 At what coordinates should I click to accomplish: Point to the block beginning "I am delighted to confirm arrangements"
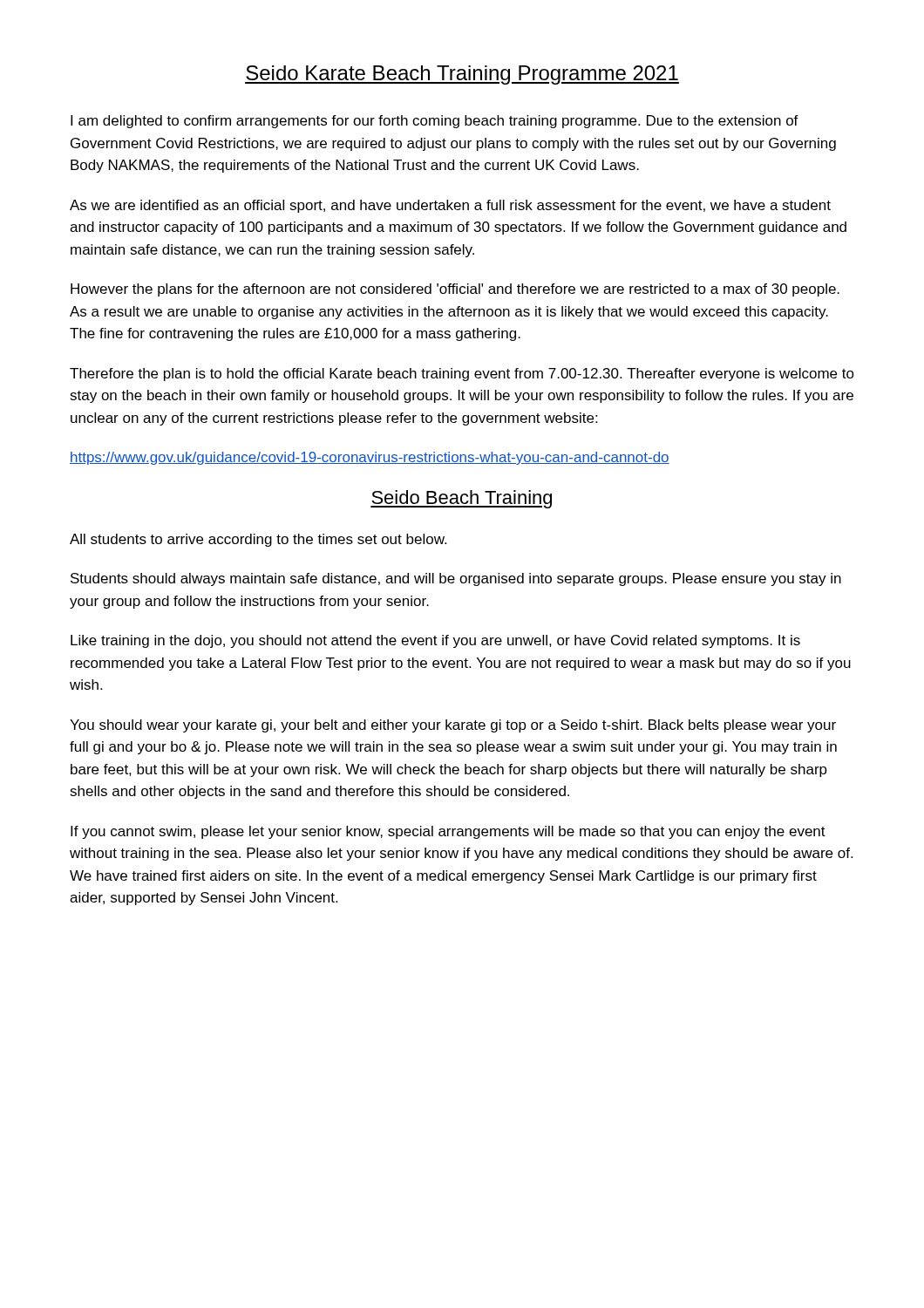(x=453, y=143)
